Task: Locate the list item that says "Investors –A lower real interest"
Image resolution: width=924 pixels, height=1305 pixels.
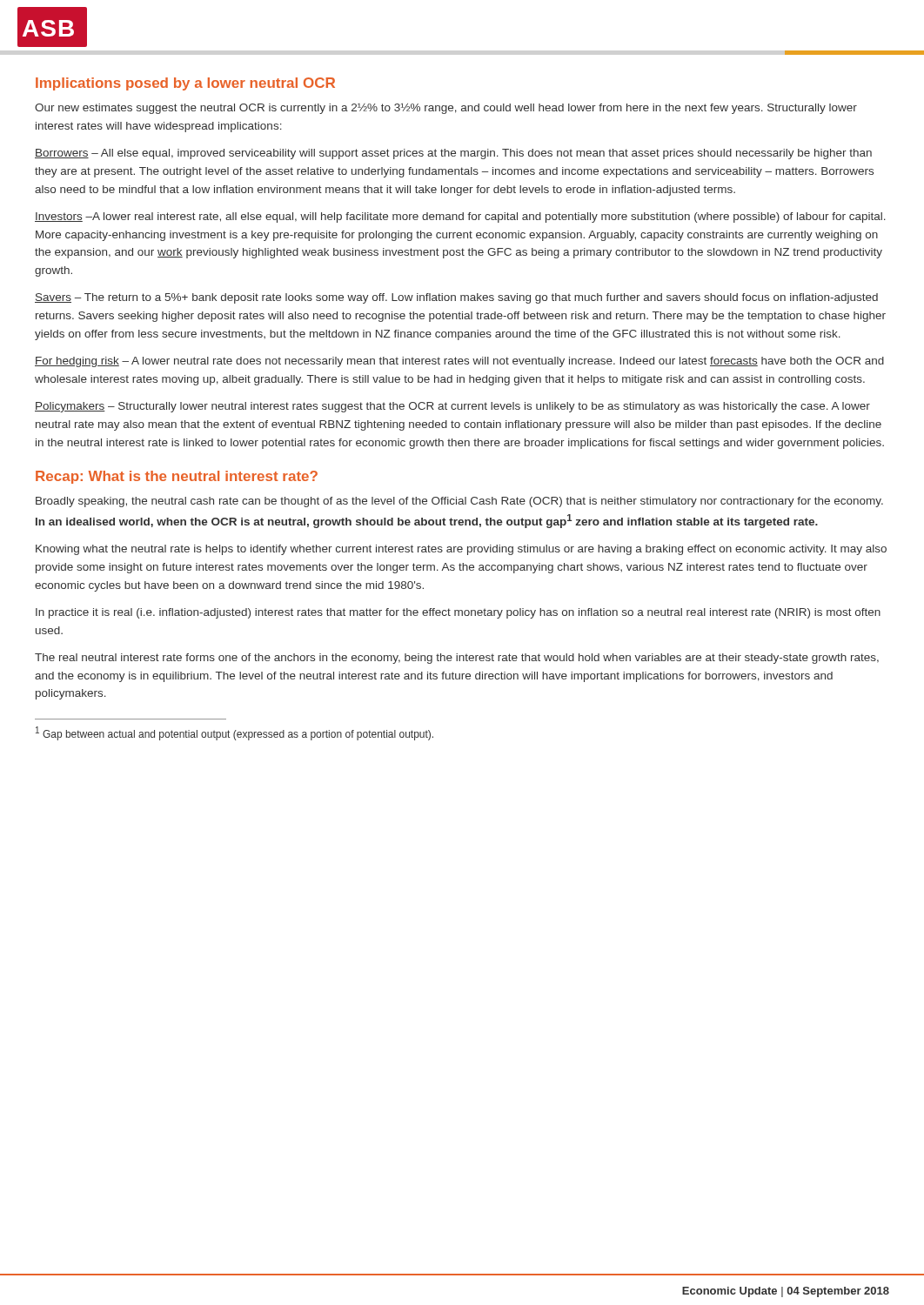Action: click(x=461, y=243)
